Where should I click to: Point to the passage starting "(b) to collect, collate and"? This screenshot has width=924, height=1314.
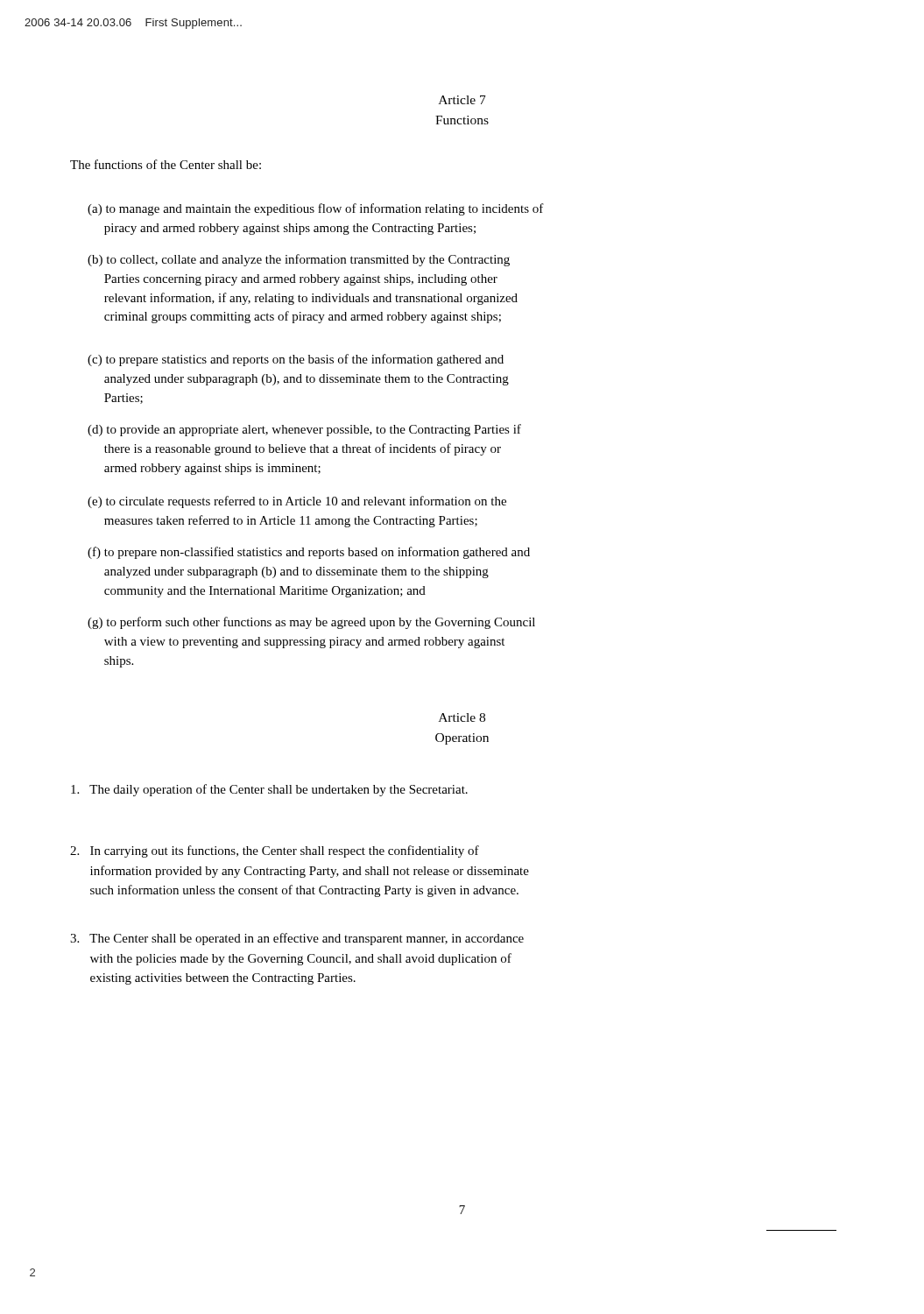pos(303,288)
